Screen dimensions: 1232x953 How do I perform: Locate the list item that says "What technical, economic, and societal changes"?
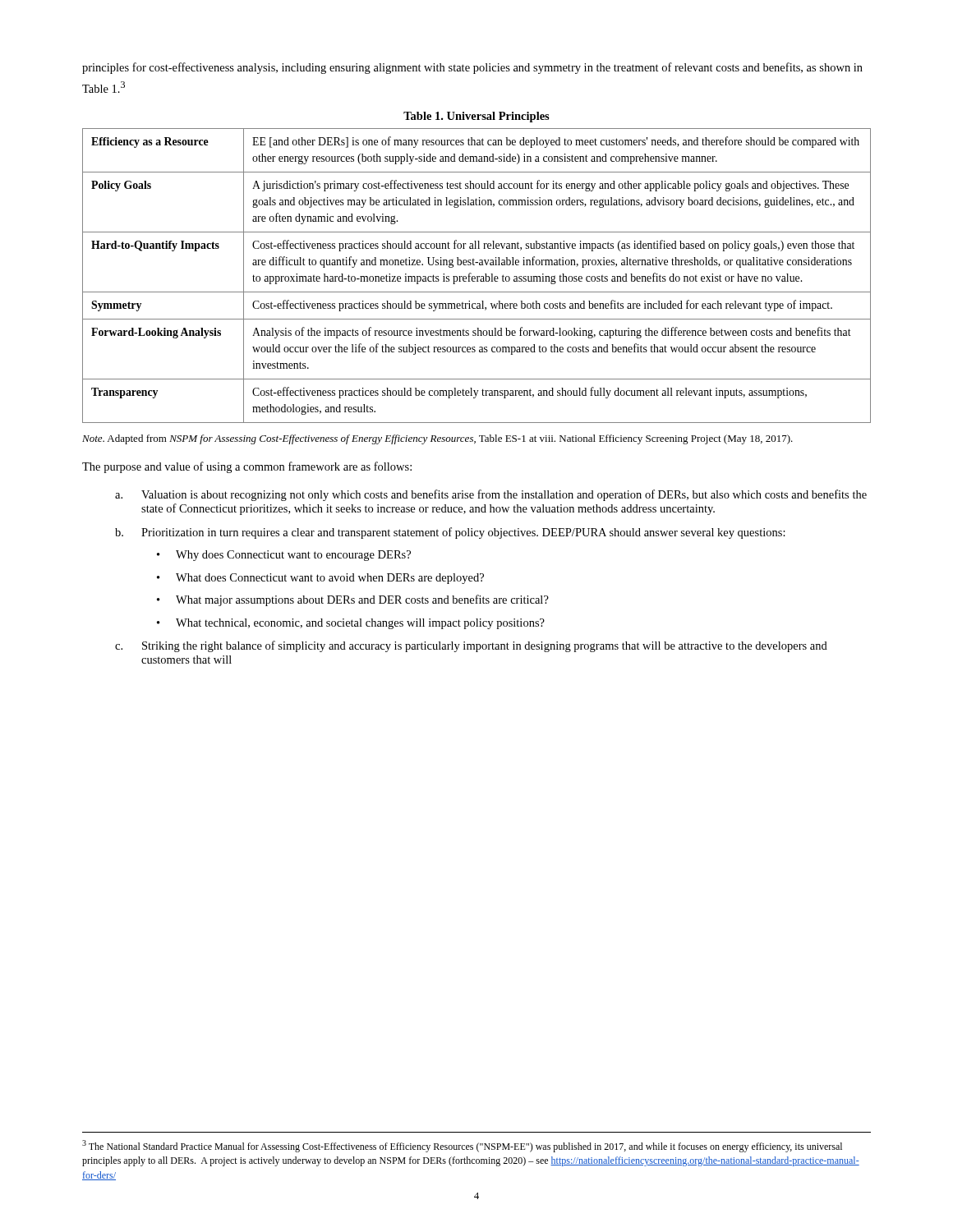pos(360,623)
